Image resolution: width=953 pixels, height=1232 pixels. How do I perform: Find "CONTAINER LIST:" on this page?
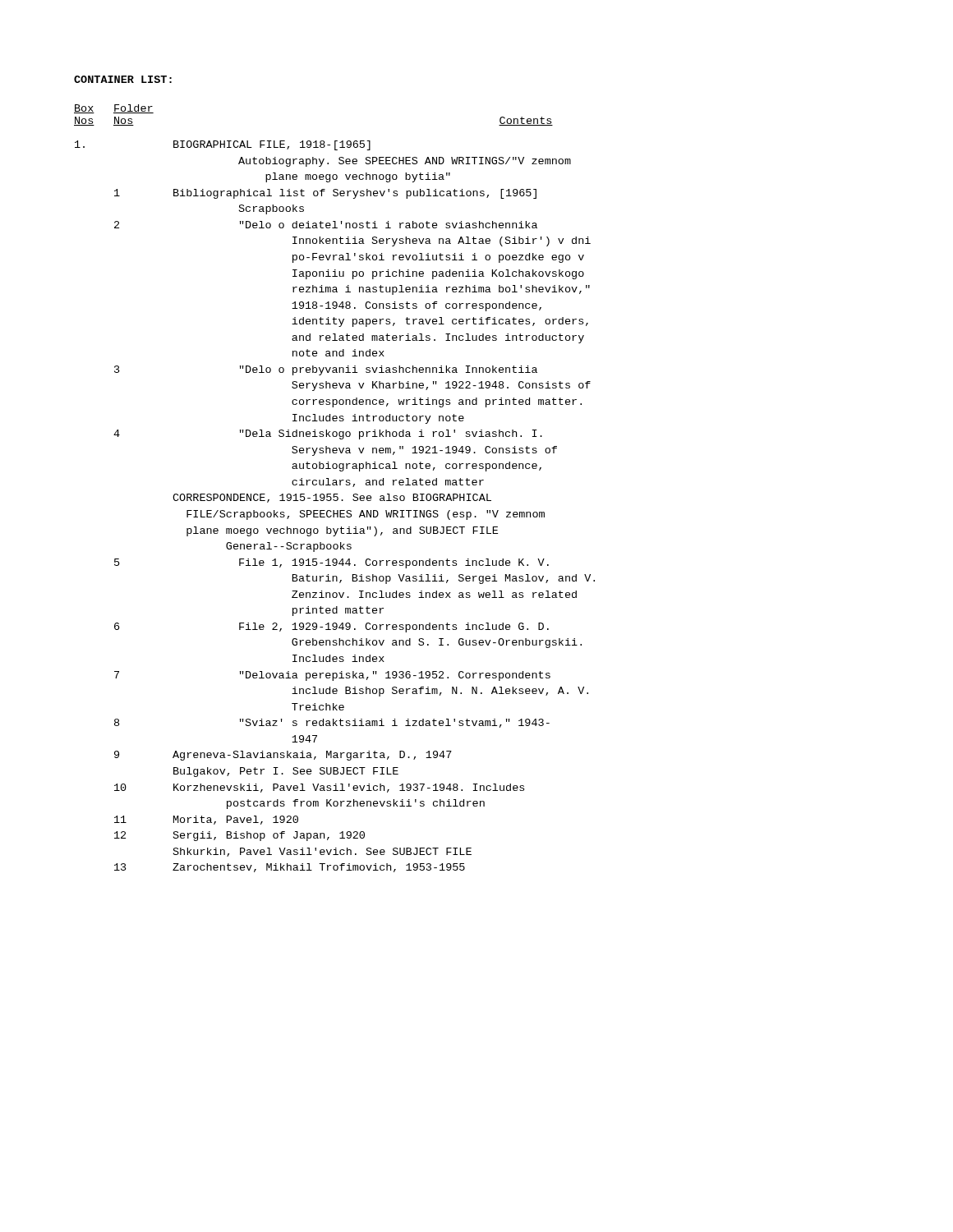tap(124, 80)
